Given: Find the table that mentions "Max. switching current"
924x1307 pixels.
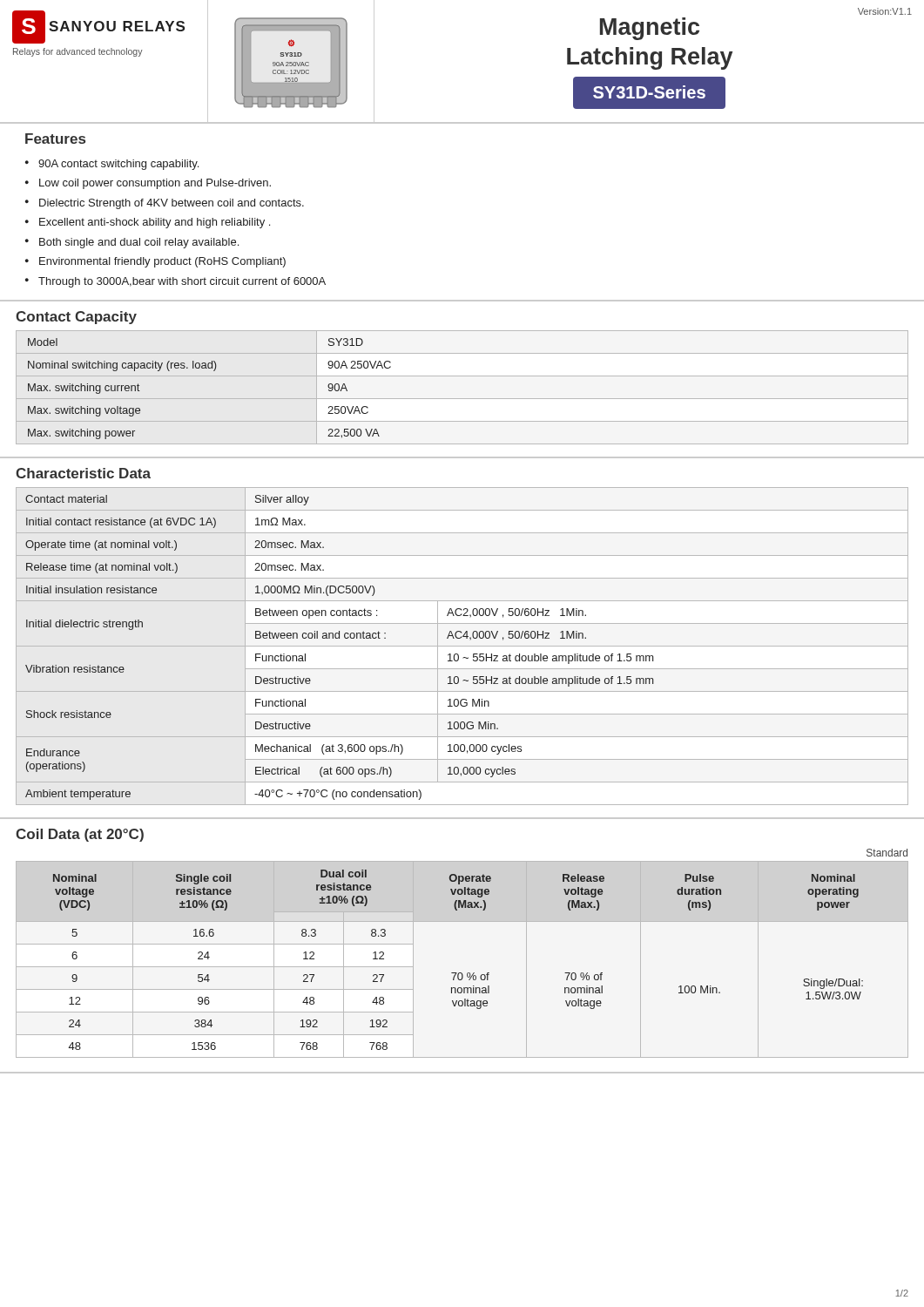Looking at the screenshot, I should (x=462, y=387).
